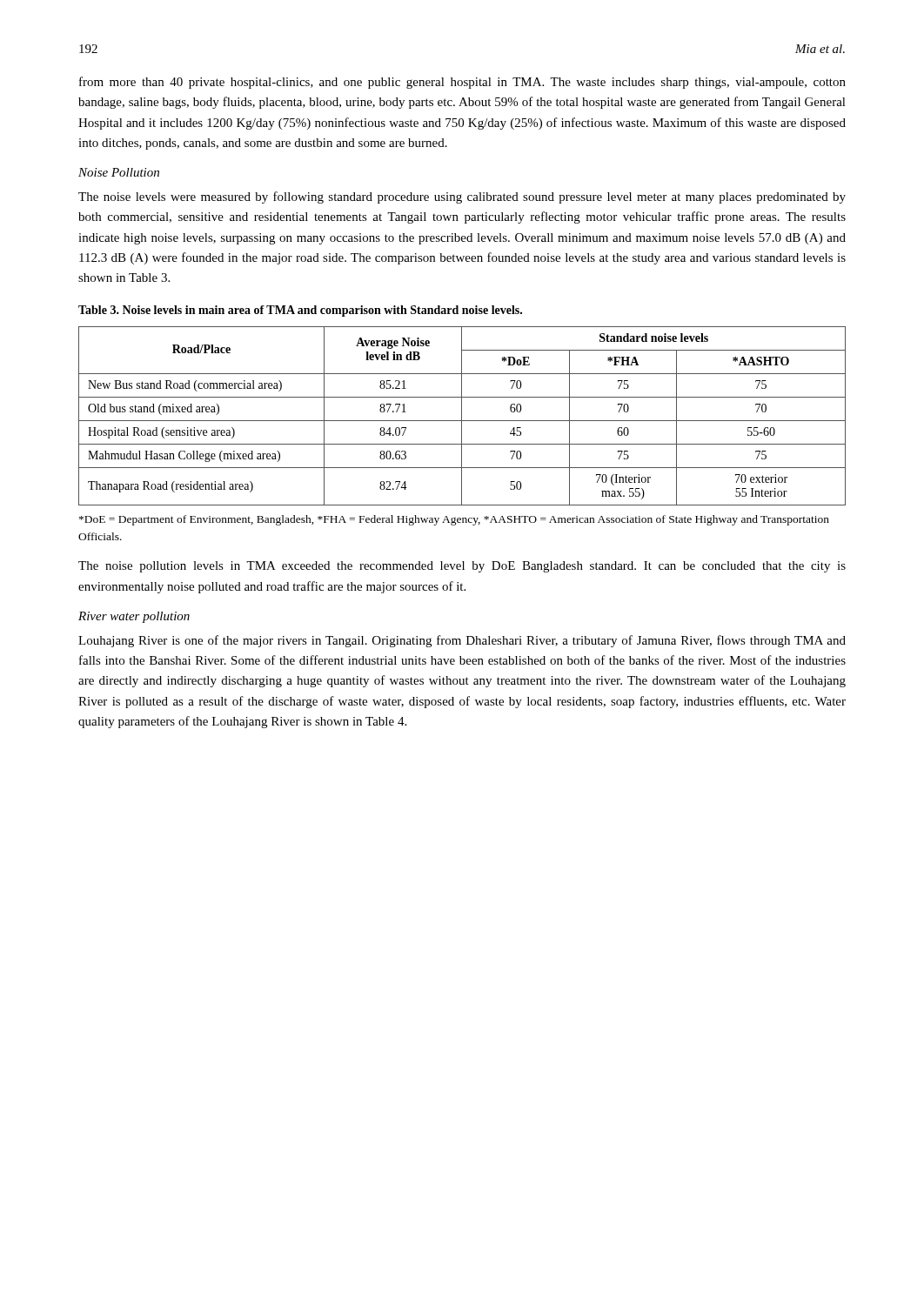
Task: Where is the passage that starts "The noise levels were"?
Action: point(462,238)
